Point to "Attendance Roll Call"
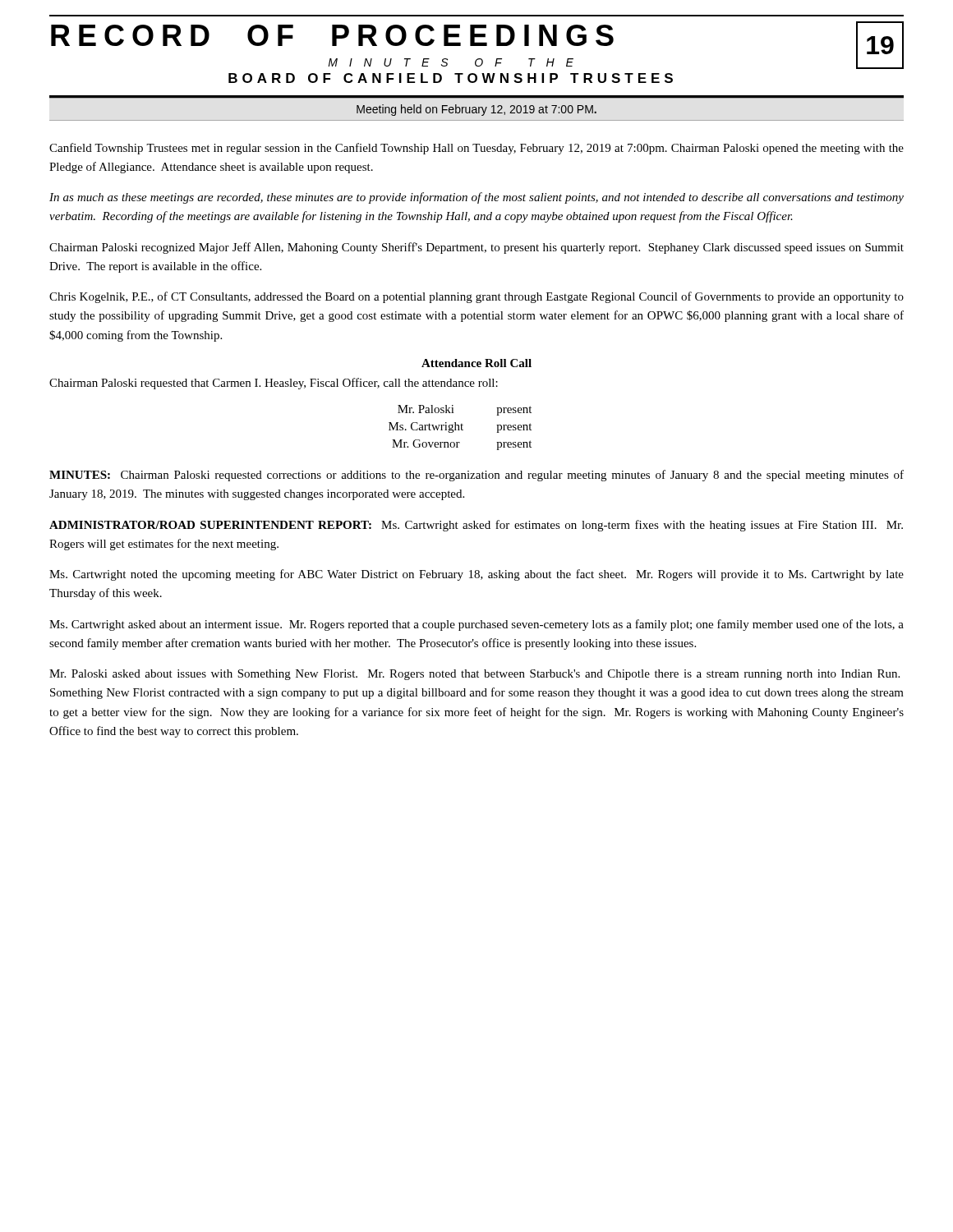This screenshot has height=1232, width=953. [x=476, y=363]
